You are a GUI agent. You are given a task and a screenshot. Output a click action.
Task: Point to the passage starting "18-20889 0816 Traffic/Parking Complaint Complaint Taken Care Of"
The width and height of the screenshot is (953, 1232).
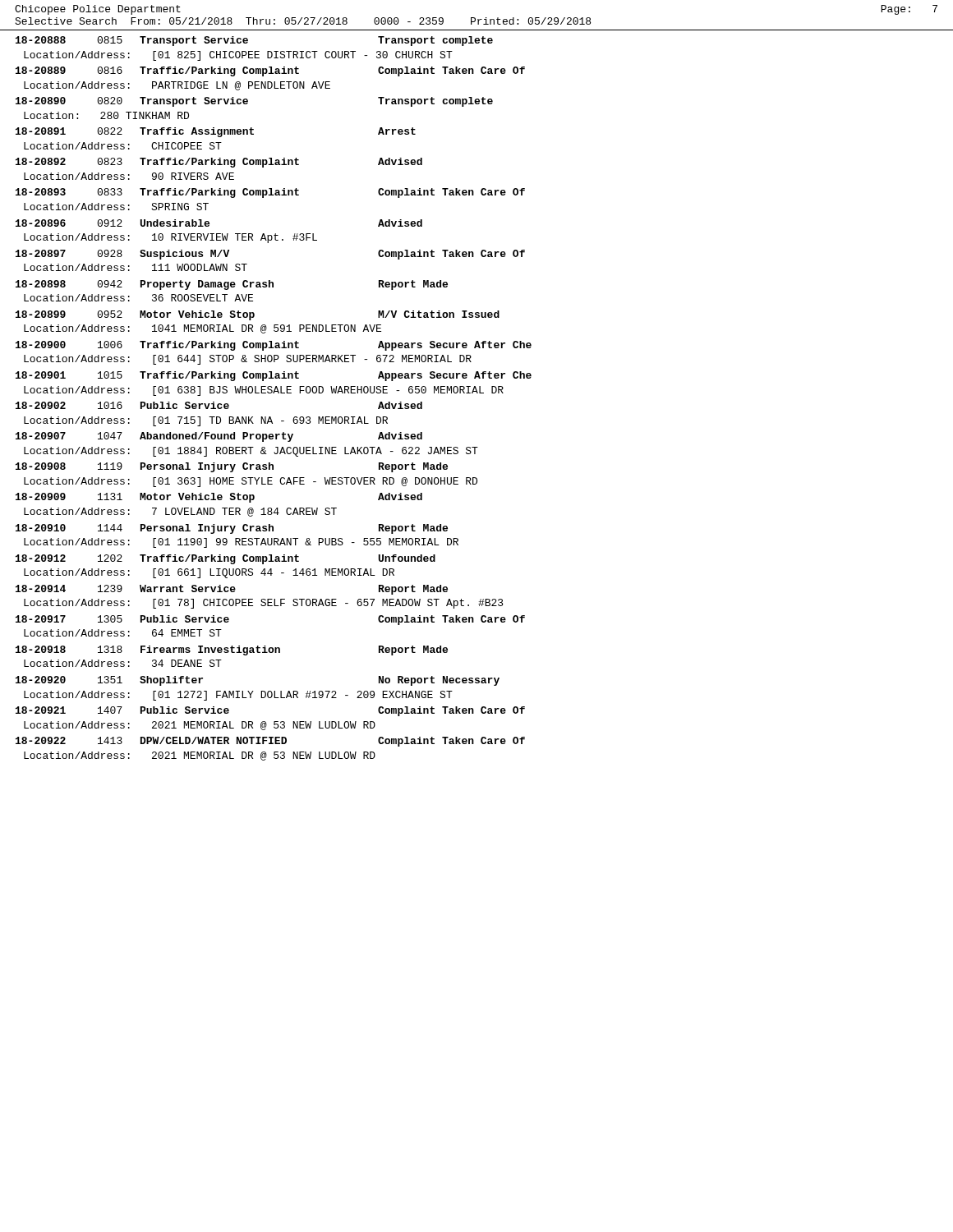pos(476,79)
